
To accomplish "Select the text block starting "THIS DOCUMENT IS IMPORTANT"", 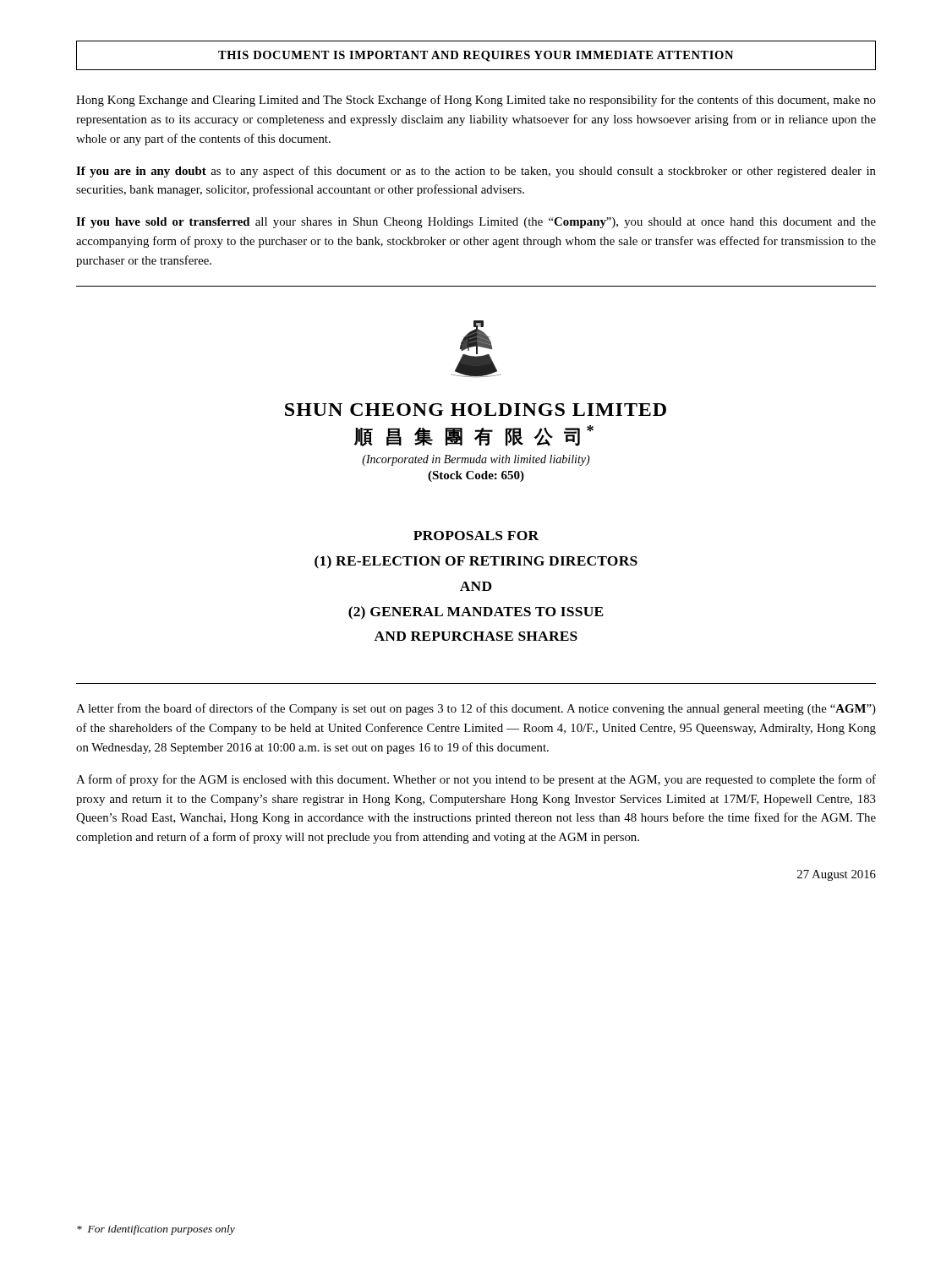I will click(x=476, y=55).
